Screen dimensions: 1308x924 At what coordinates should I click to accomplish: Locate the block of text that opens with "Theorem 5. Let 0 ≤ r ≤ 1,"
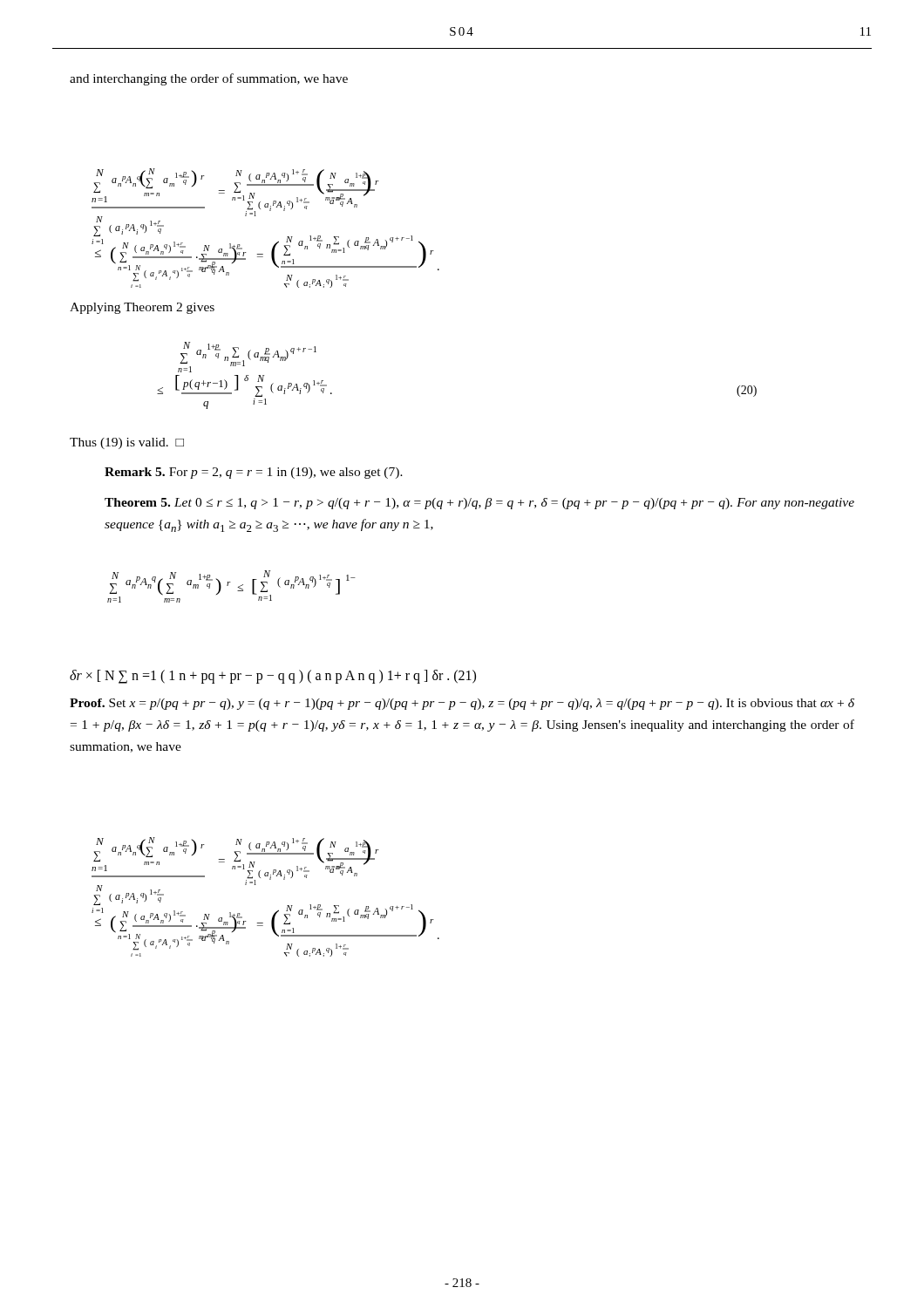[479, 514]
